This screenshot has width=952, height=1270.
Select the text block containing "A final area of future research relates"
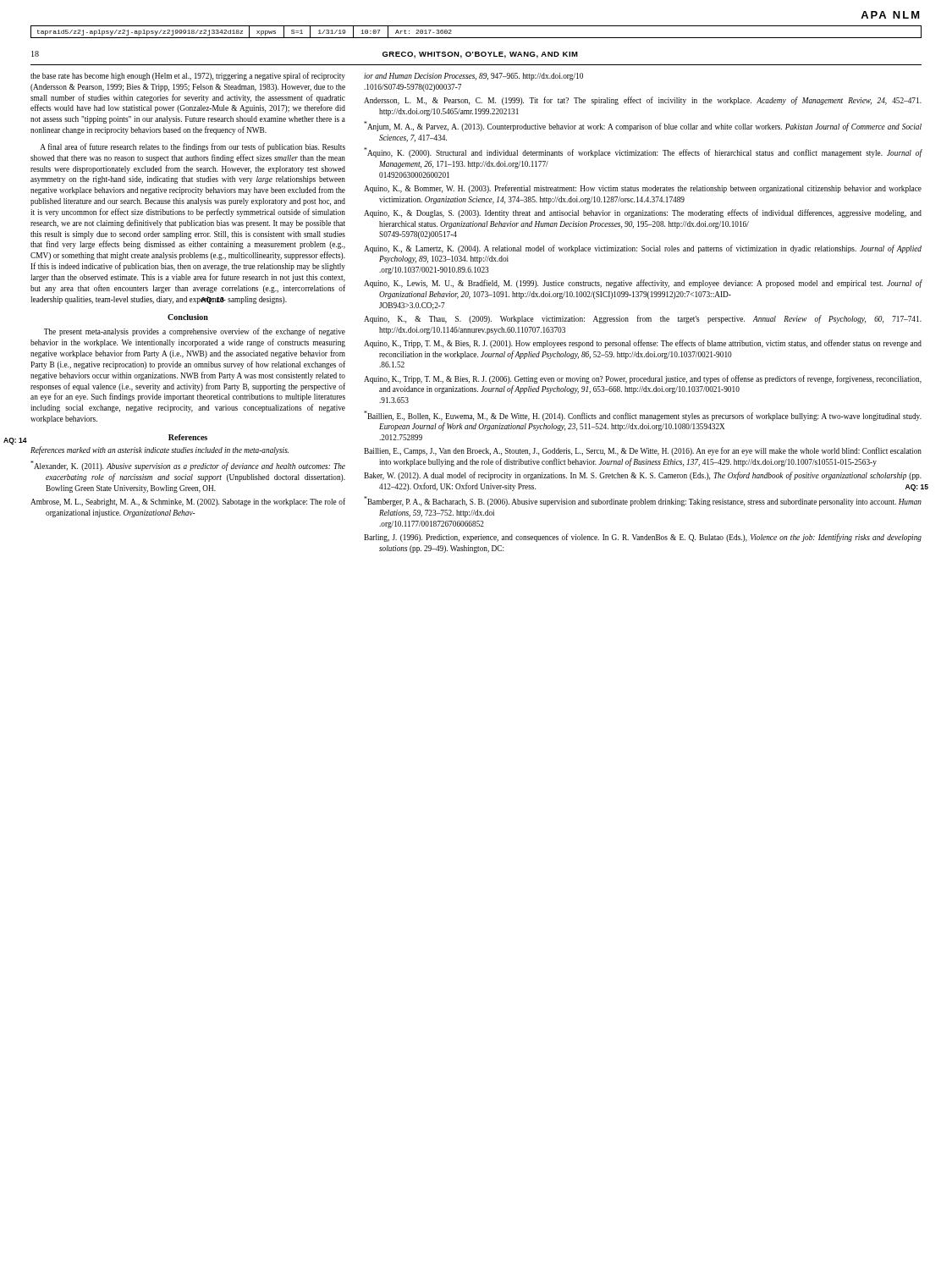pyautogui.click(x=188, y=223)
